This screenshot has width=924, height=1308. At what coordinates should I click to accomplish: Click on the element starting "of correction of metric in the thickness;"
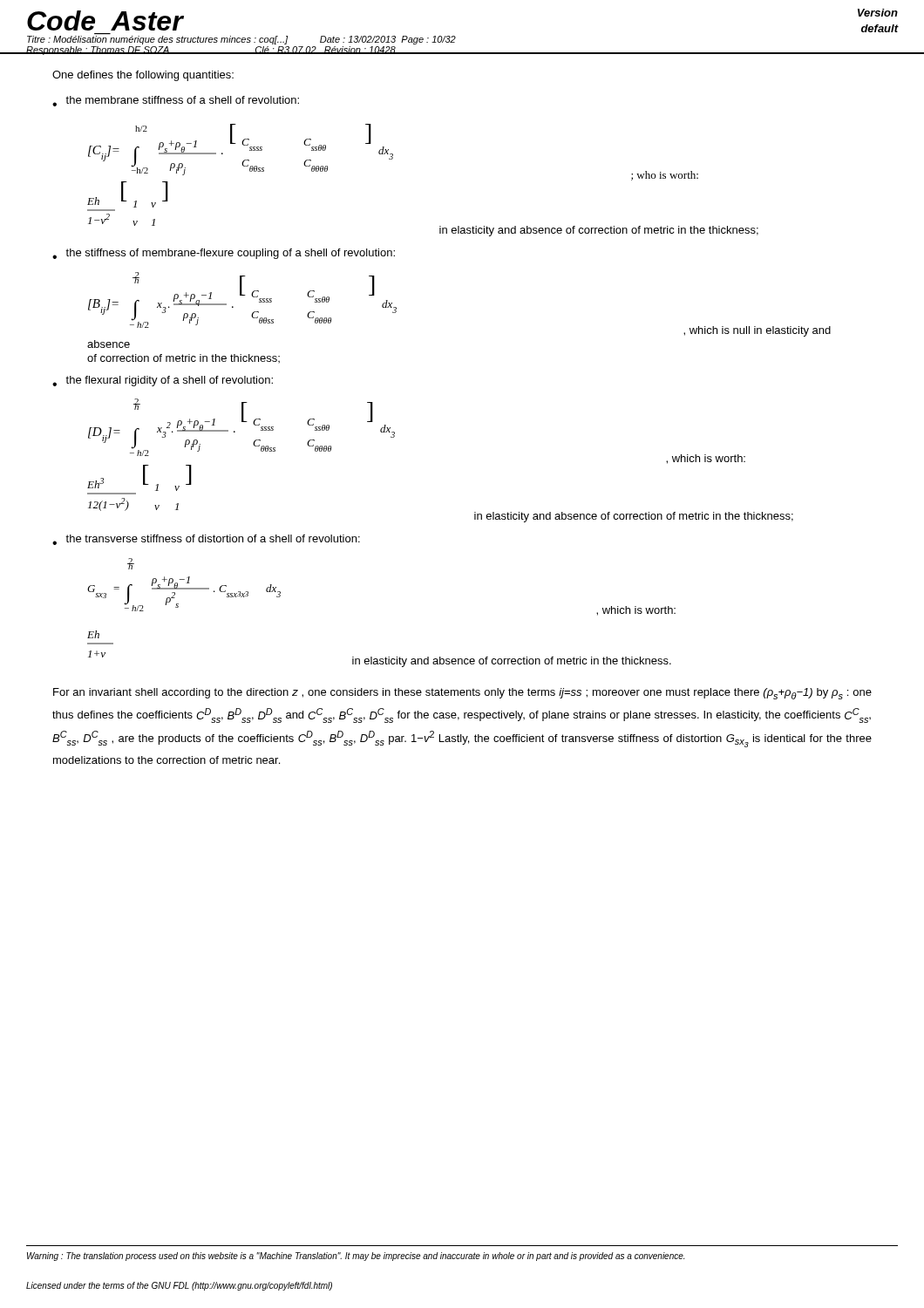(x=184, y=358)
